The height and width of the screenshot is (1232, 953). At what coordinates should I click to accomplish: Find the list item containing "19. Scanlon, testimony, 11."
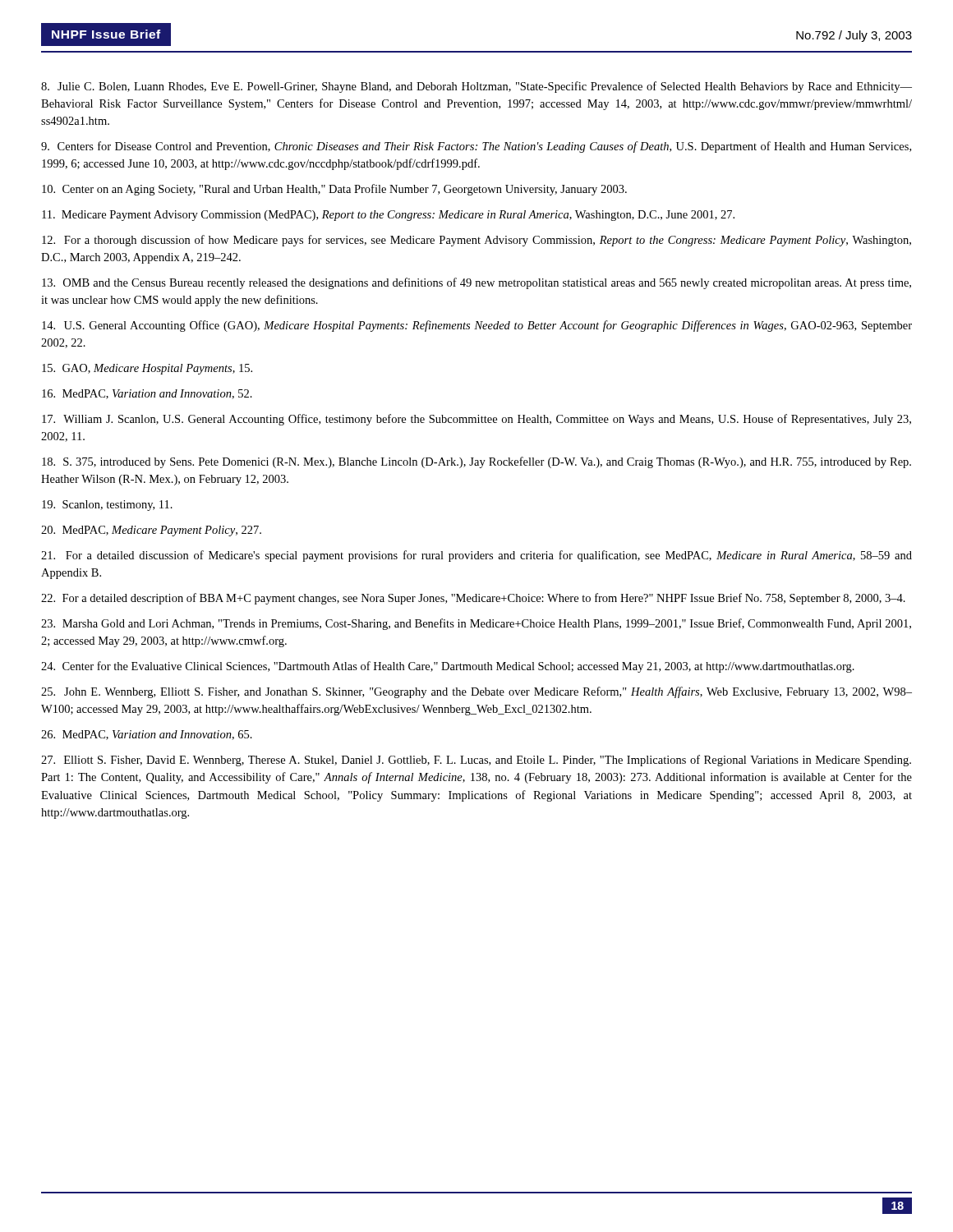click(107, 505)
